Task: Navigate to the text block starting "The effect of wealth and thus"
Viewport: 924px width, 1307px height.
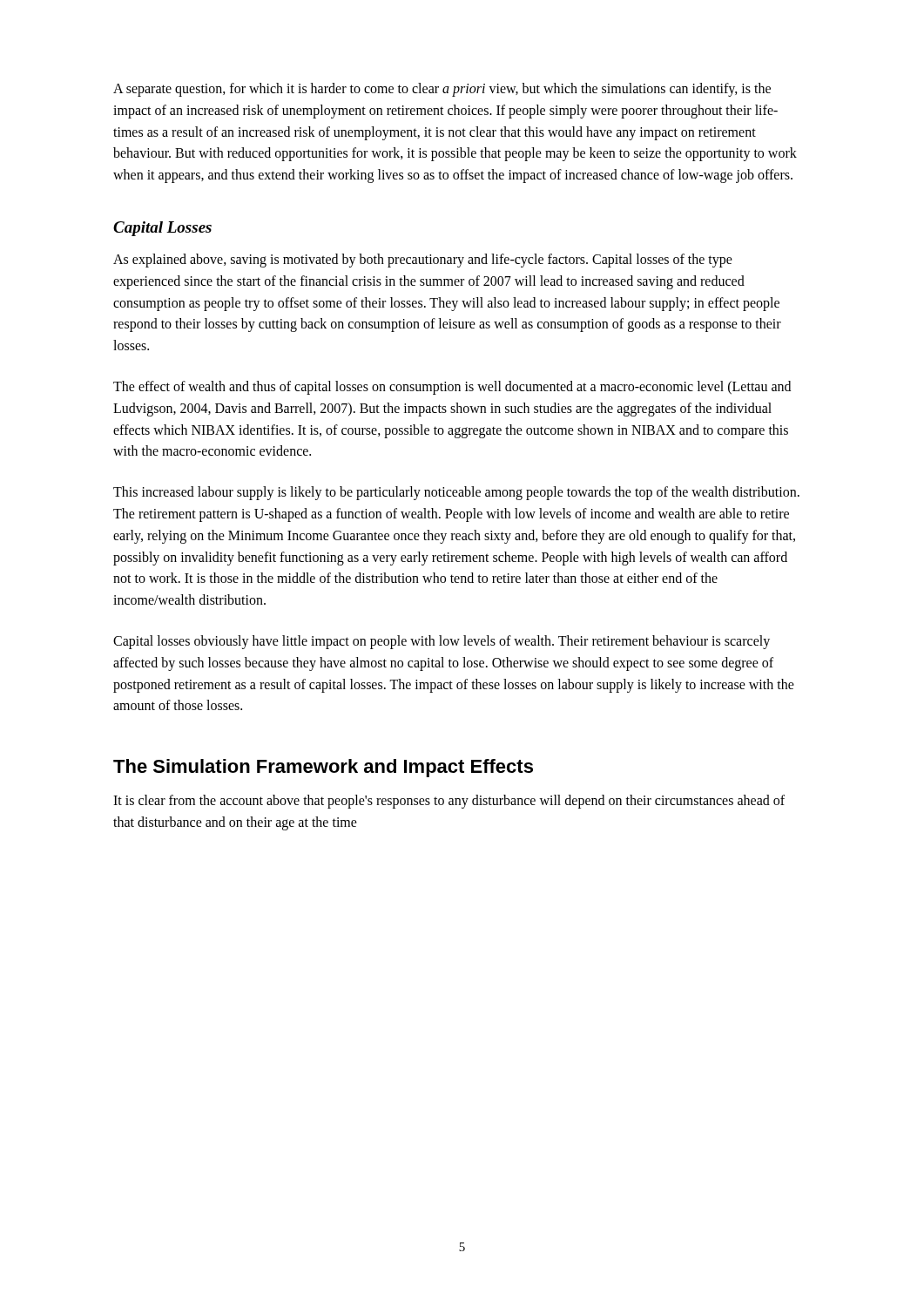Action: click(x=452, y=419)
